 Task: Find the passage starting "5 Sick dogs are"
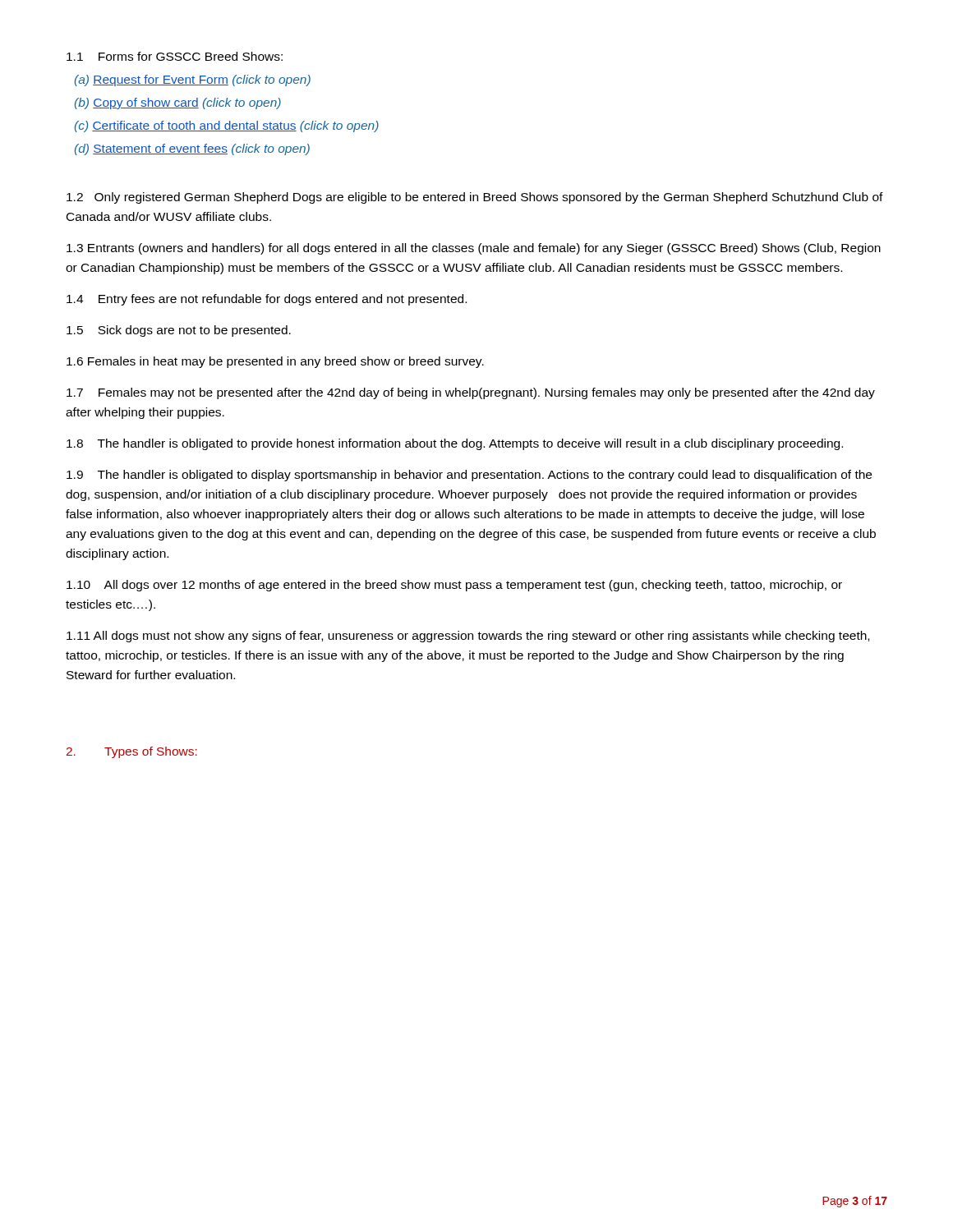coord(179,330)
